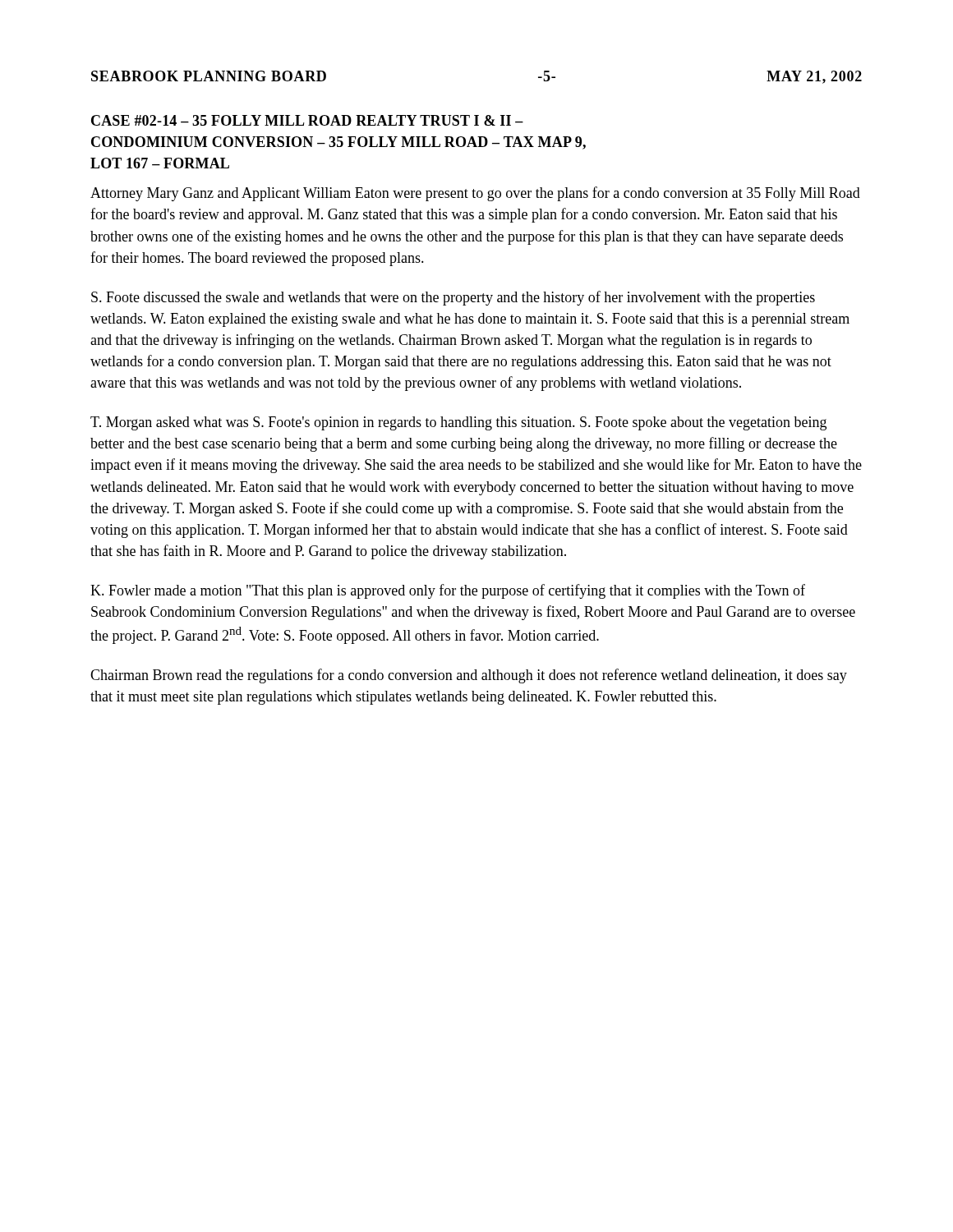This screenshot has width=953, height=1232.
Task: Point to the element starting "S. Foote discussed the swale and wetlands that"
Action: (x=470, y=340)
